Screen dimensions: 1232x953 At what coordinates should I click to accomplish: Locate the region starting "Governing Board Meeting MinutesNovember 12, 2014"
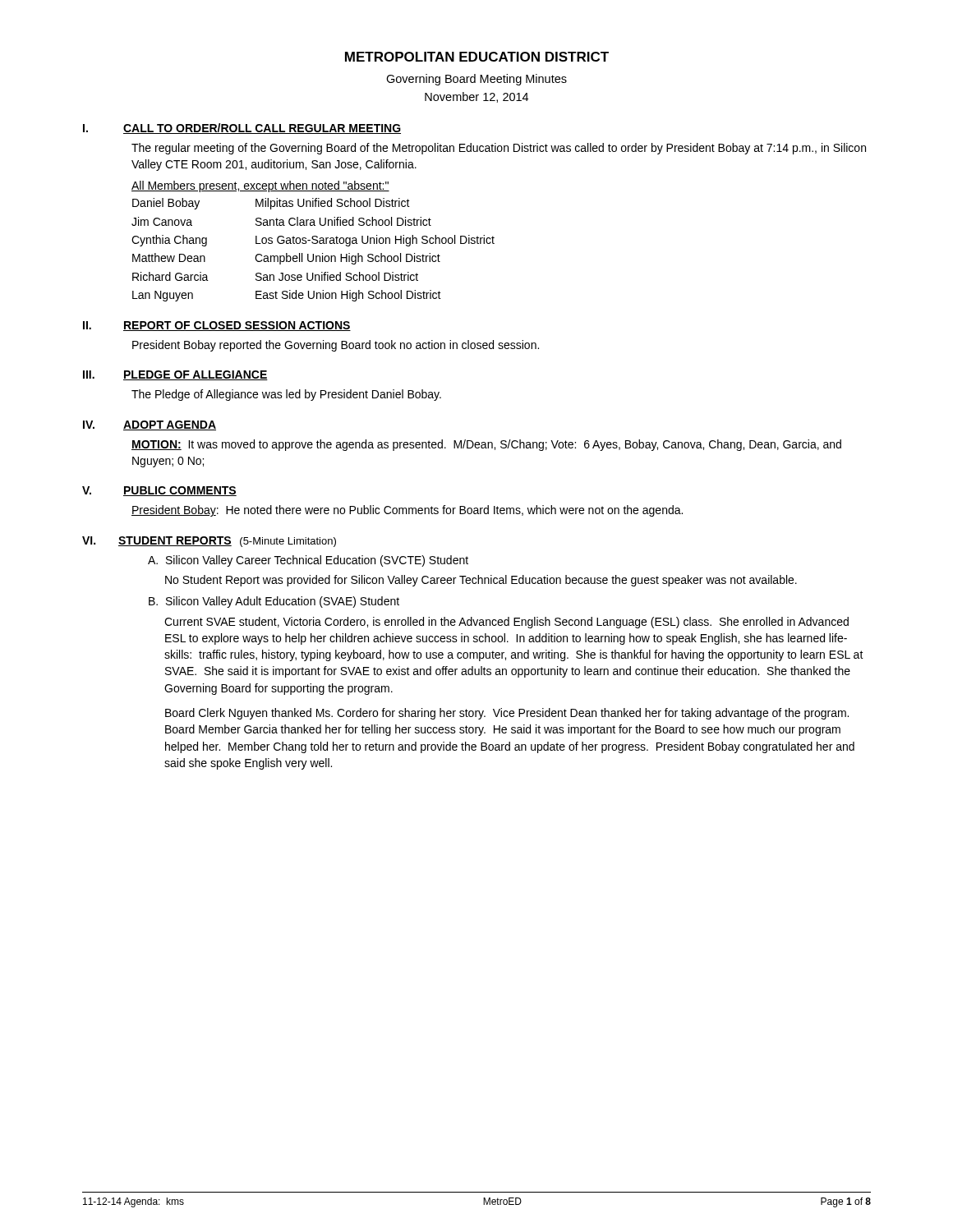coord(476,88)
